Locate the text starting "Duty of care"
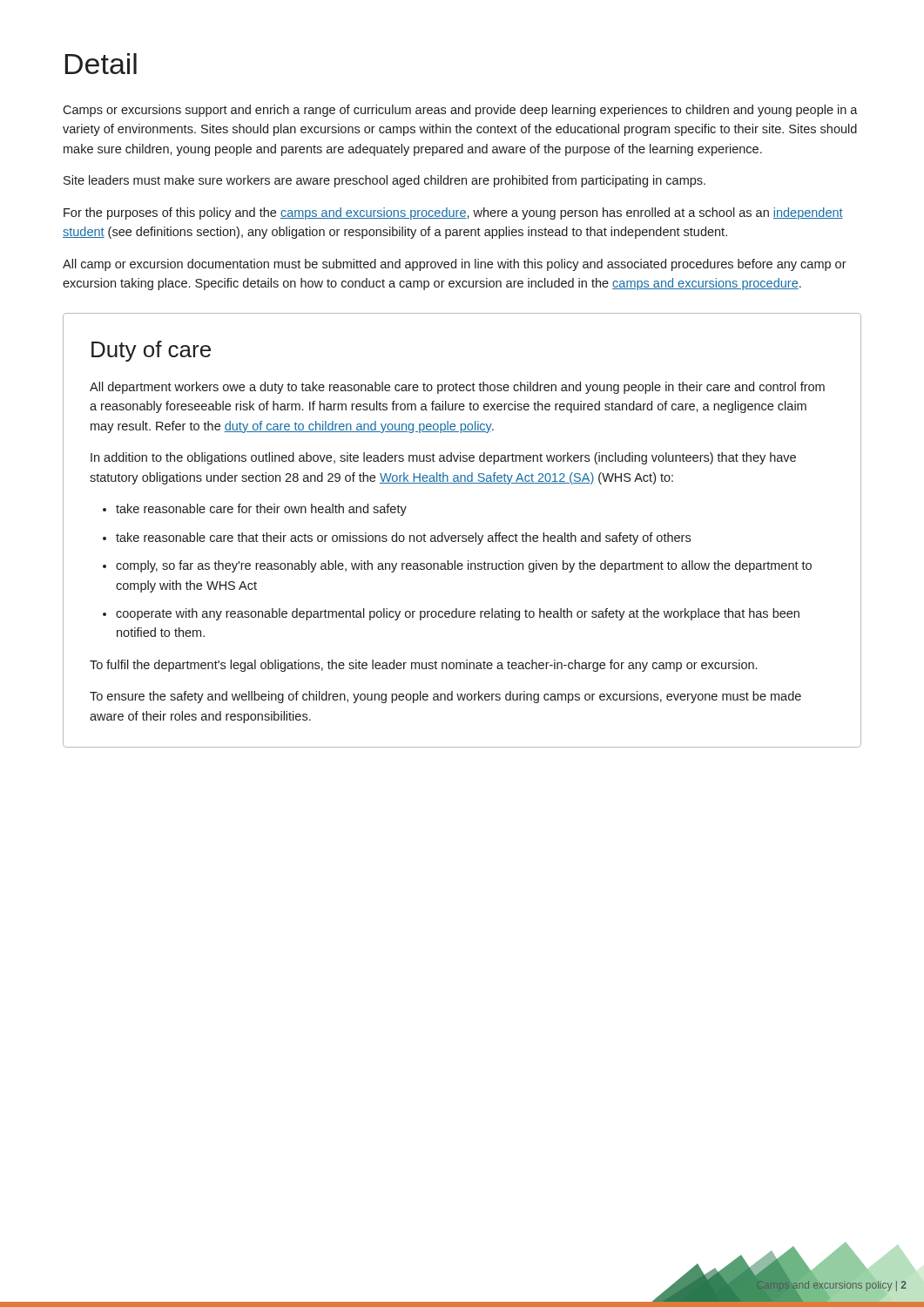924x1307 pixels. [151, 351]
